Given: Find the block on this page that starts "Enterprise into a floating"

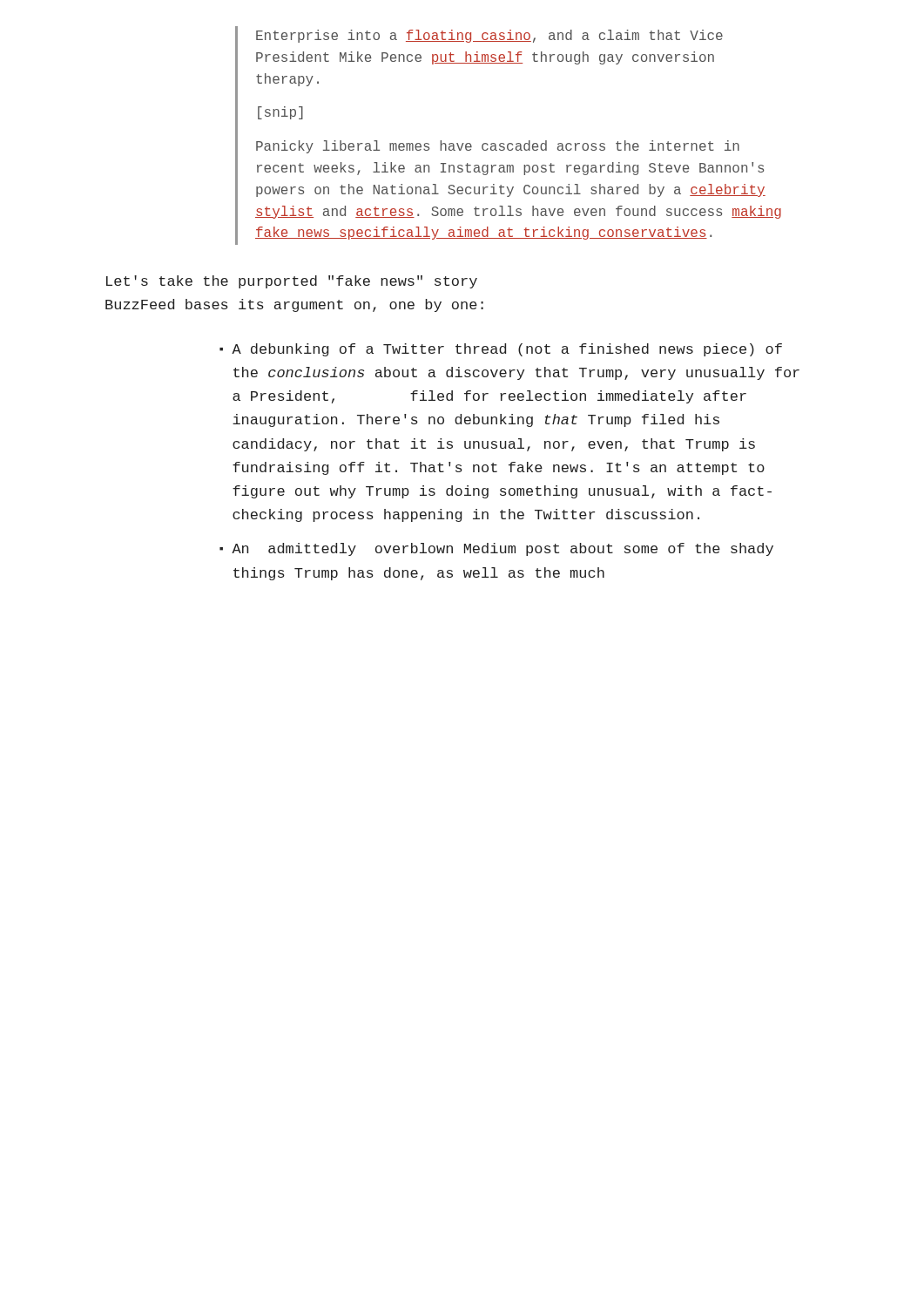Looking at the screenshot, I should 520,135.
